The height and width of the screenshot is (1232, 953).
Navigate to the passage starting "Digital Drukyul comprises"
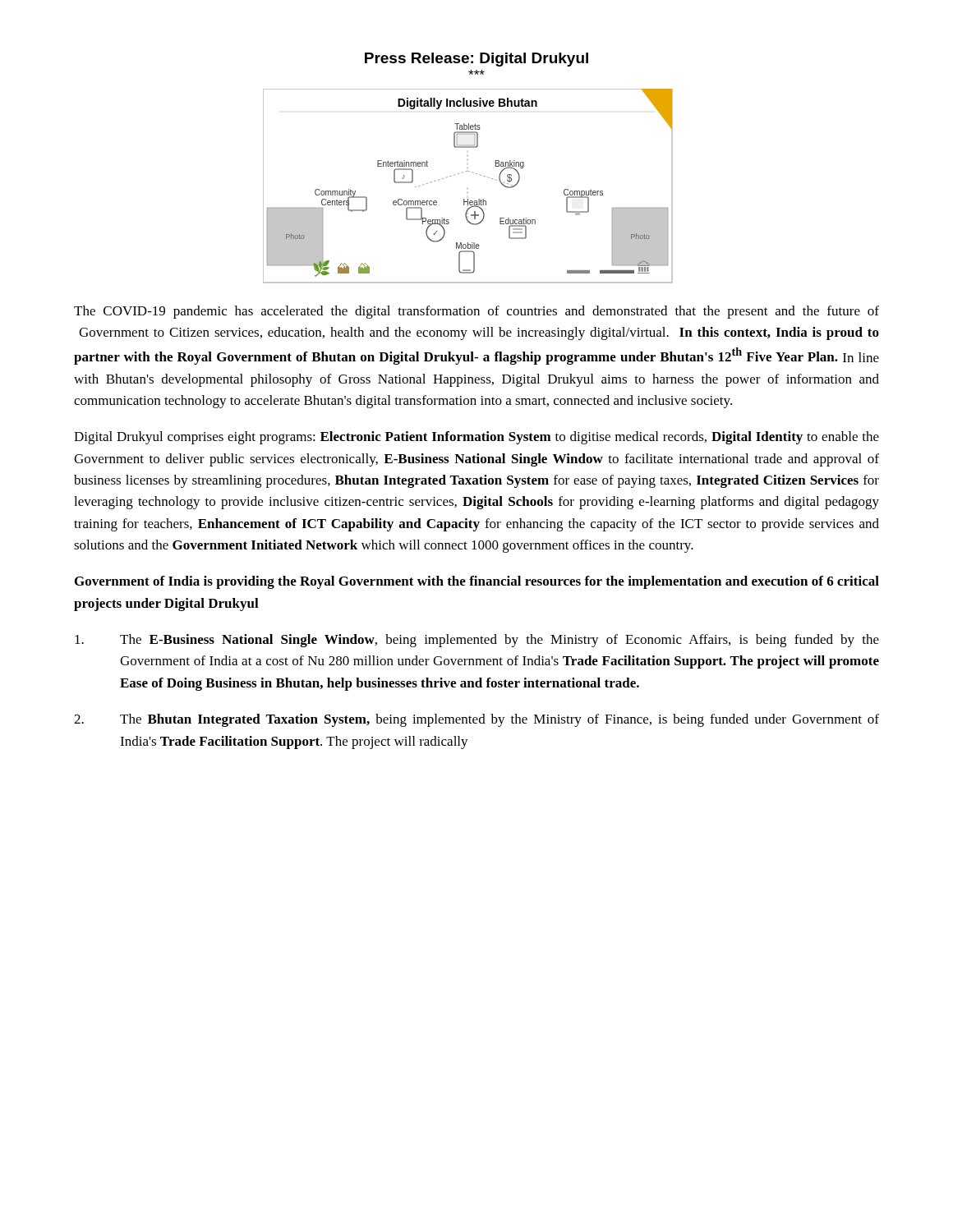(x=476, y=491)
